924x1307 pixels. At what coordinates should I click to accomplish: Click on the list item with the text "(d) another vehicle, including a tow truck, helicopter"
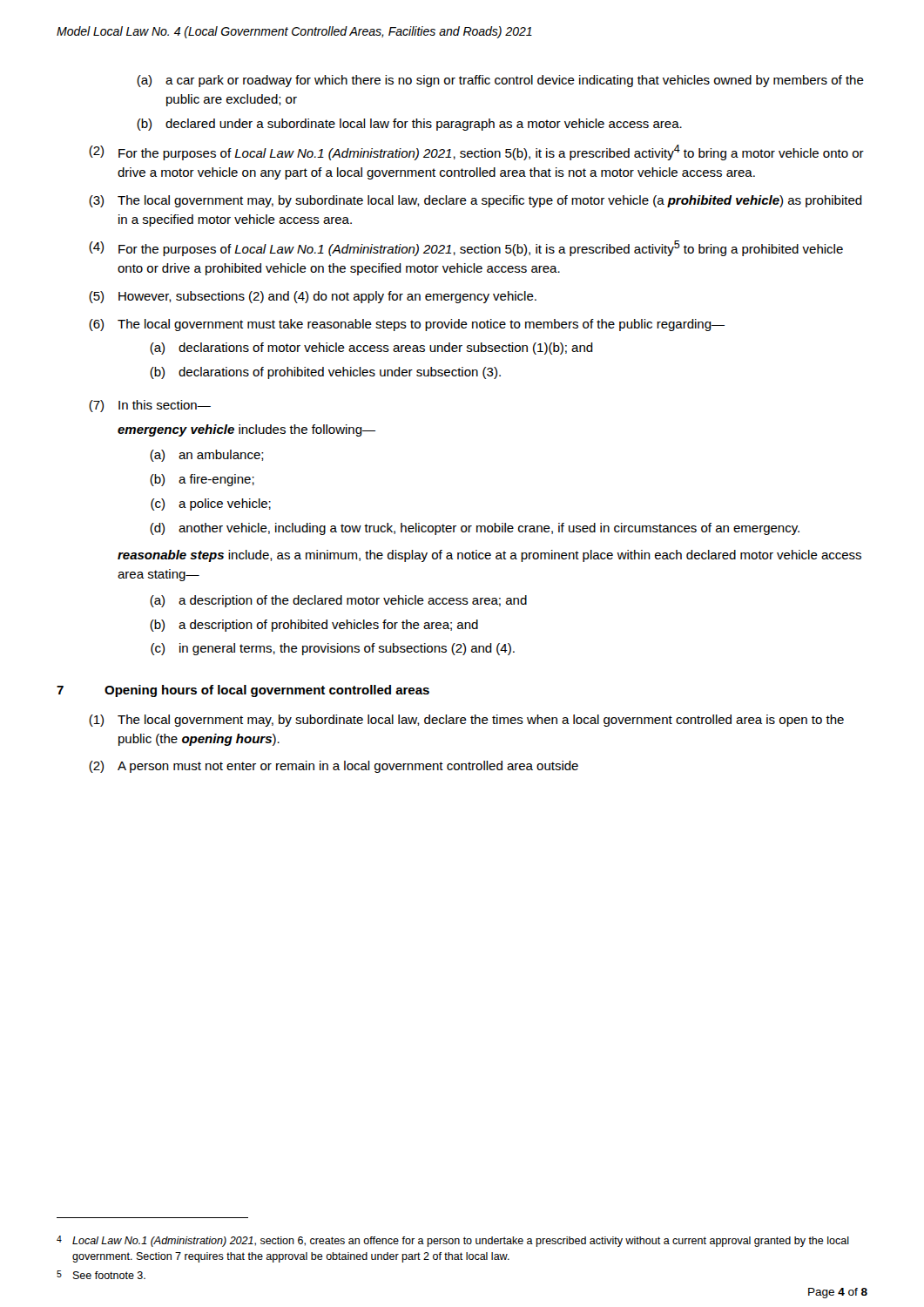tap(492, 527)
